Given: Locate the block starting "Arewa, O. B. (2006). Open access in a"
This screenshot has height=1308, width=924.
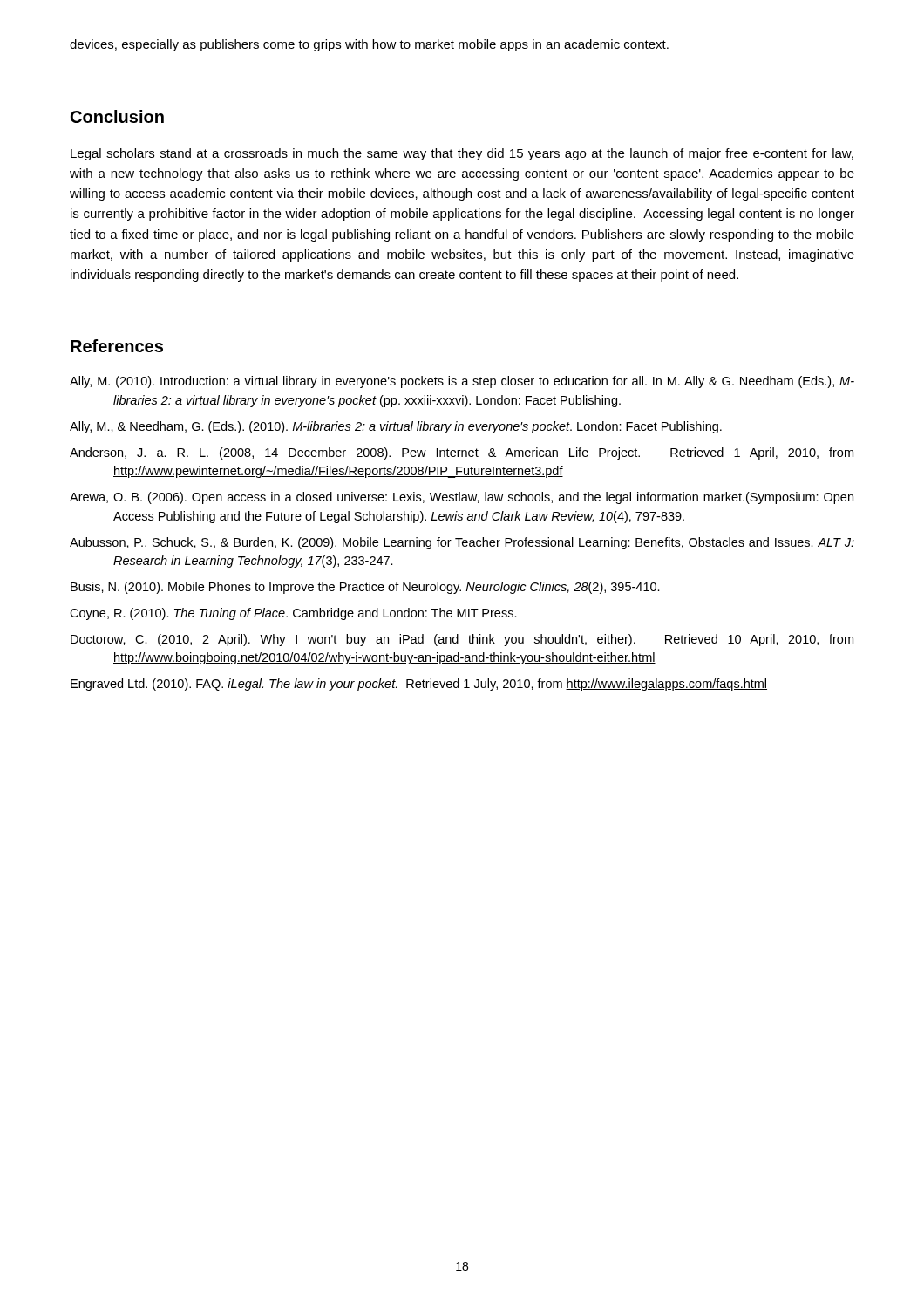Looking at the screenshot, I should 462,507.
